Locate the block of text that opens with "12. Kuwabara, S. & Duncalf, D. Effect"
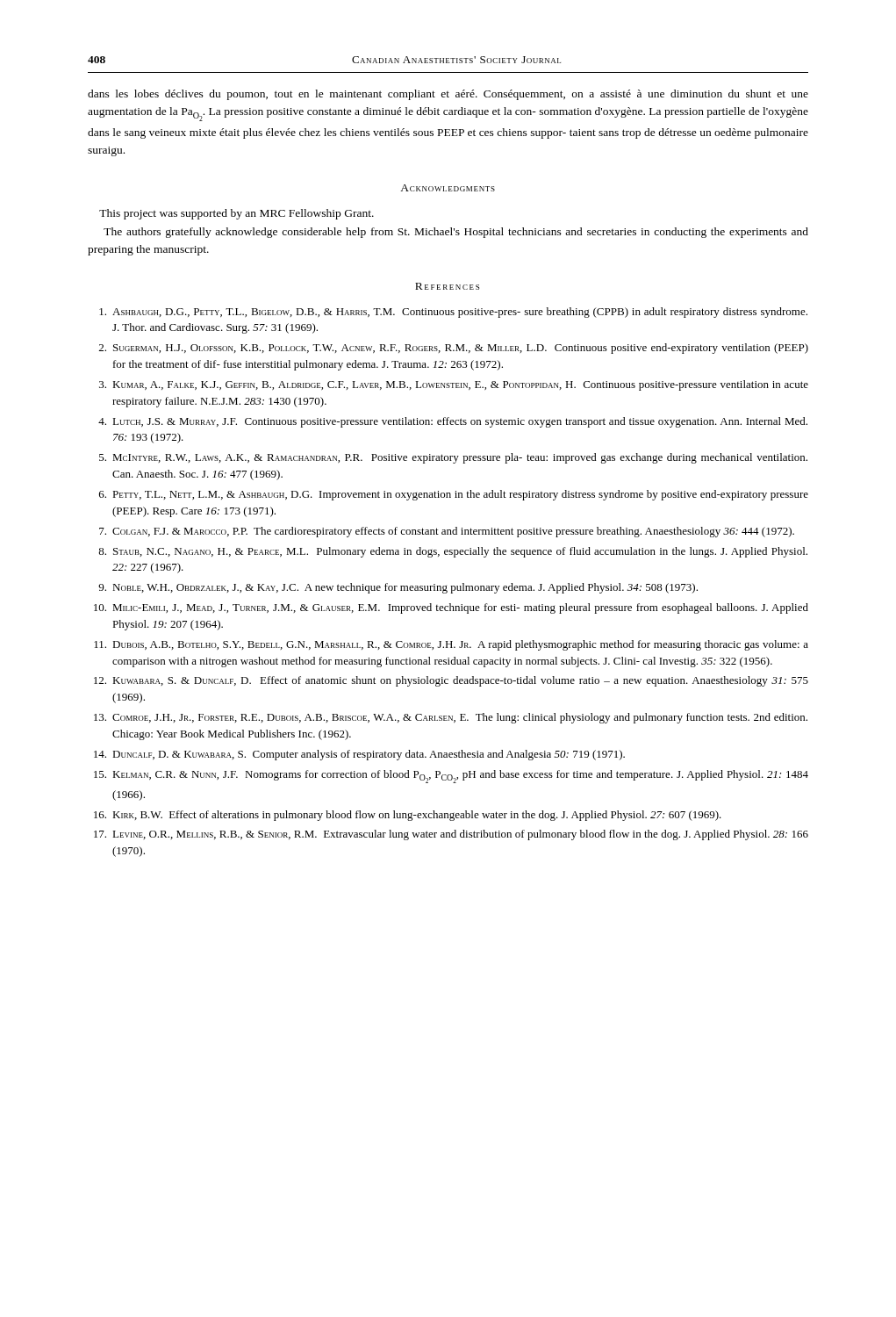This screenshot has height=1317, width=896. [x=448, y=690]
